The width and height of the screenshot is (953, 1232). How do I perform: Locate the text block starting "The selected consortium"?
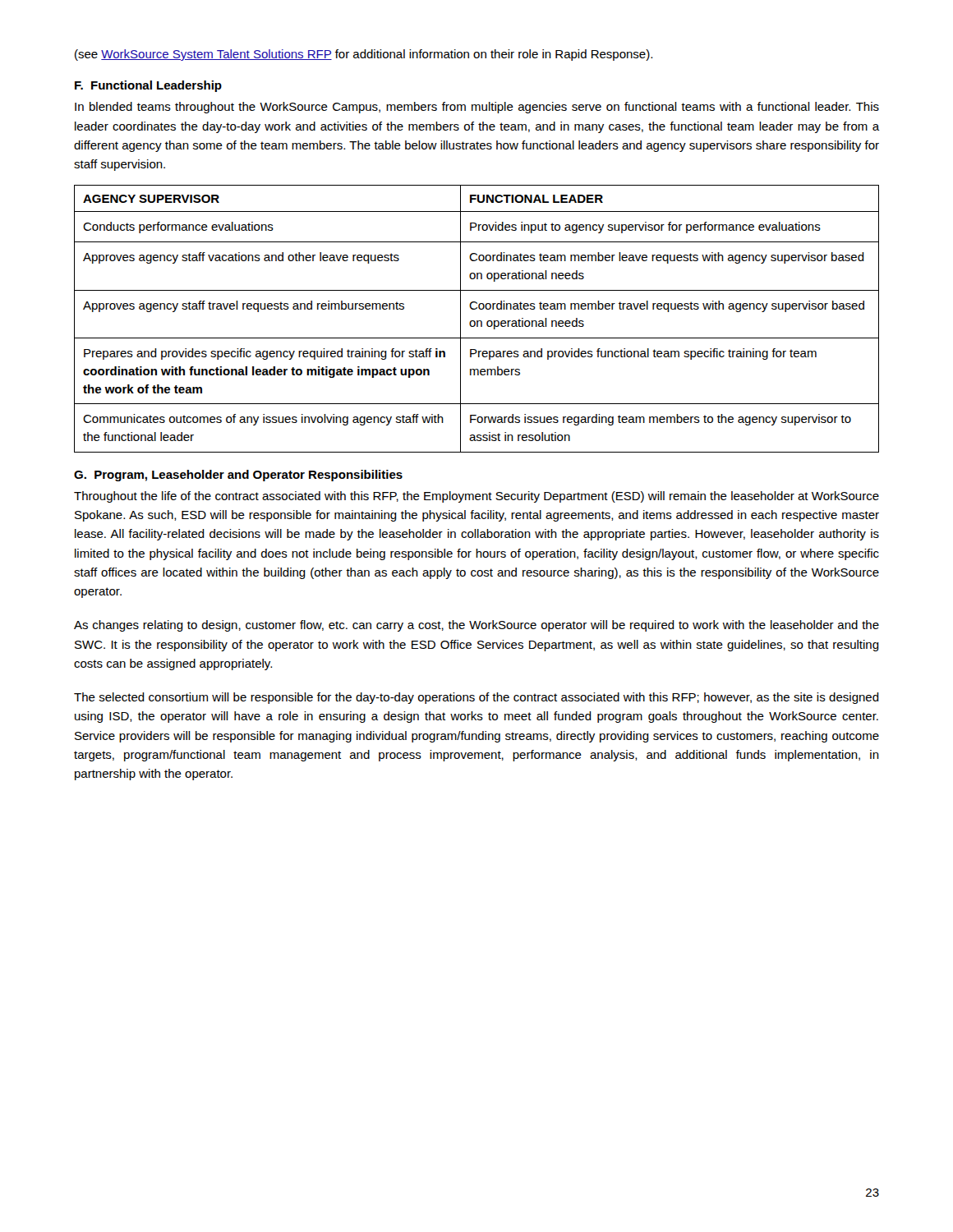476,735
